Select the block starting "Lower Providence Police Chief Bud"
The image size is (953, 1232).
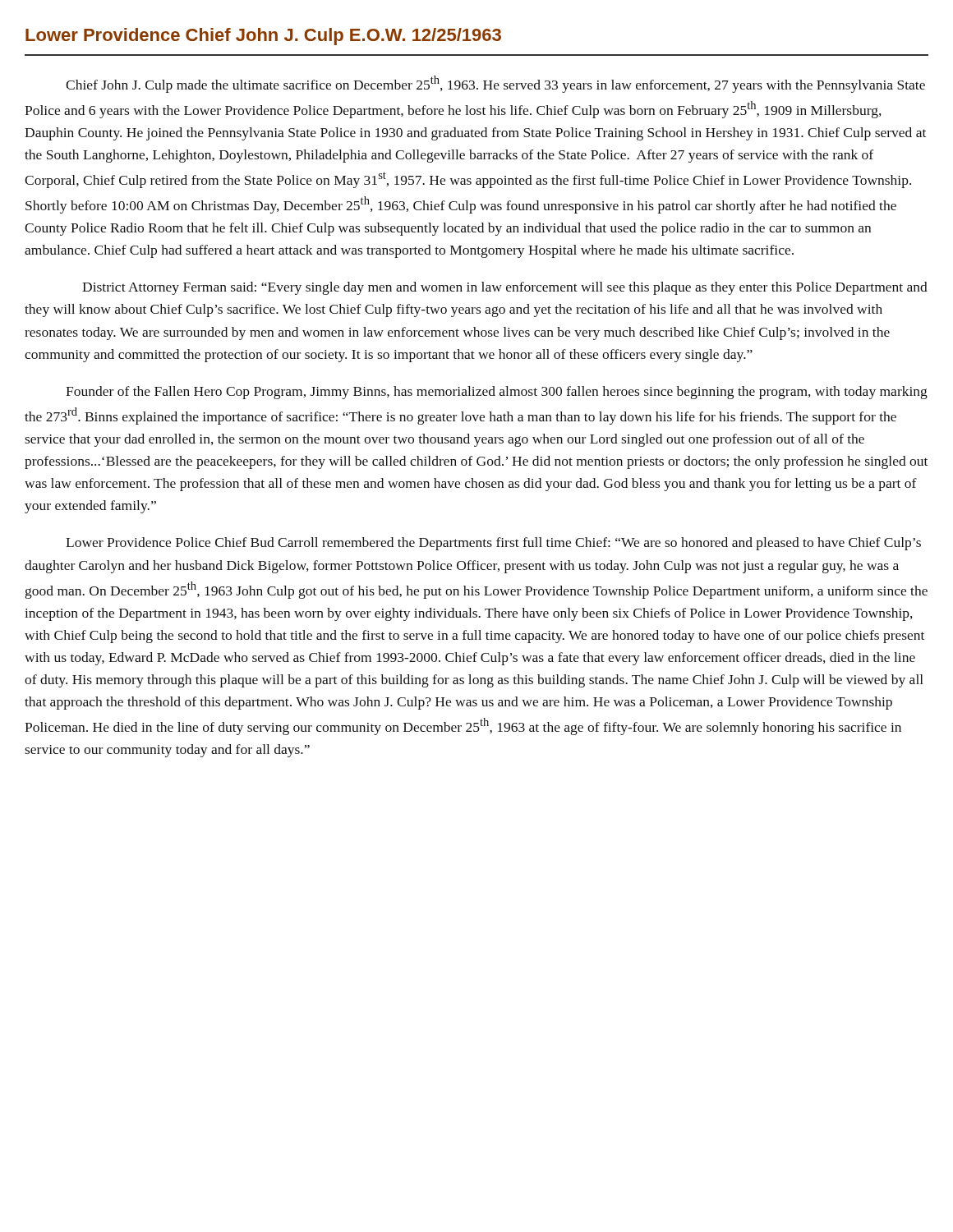(x=476, y=646)
